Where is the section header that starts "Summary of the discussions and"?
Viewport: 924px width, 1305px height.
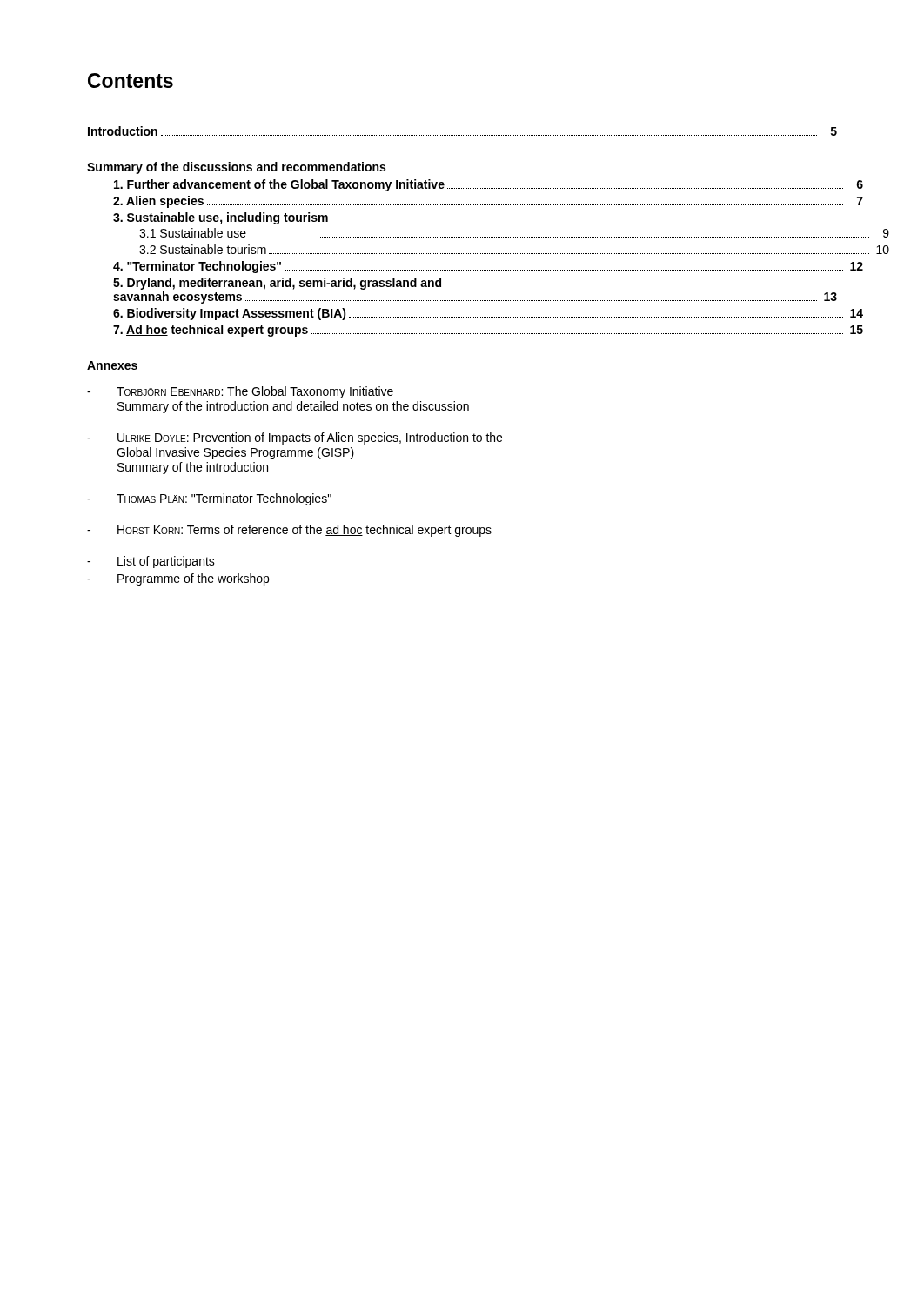237,167
